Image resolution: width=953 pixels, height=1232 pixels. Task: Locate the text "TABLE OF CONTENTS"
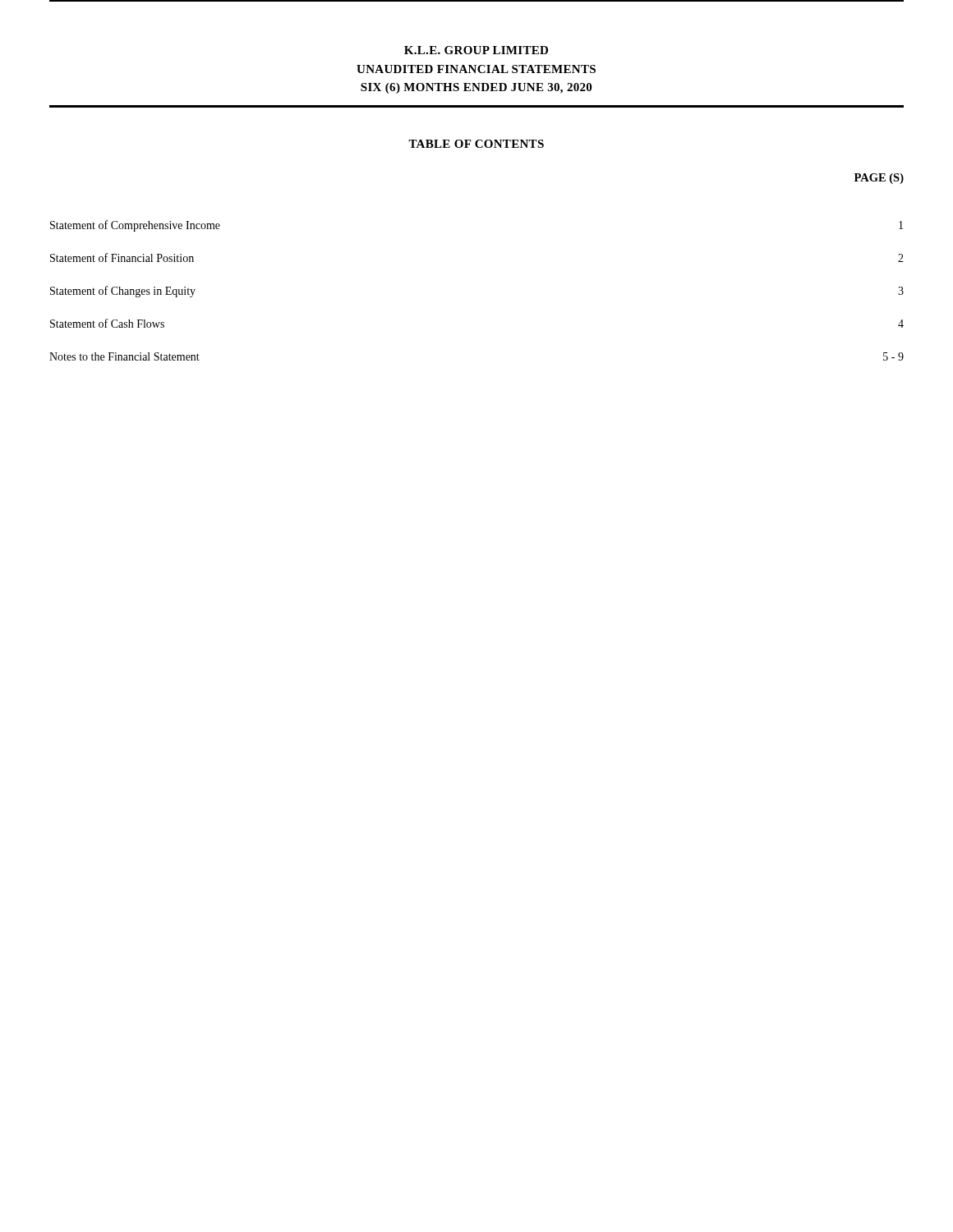pyautogui.click(x=476, y=143)
